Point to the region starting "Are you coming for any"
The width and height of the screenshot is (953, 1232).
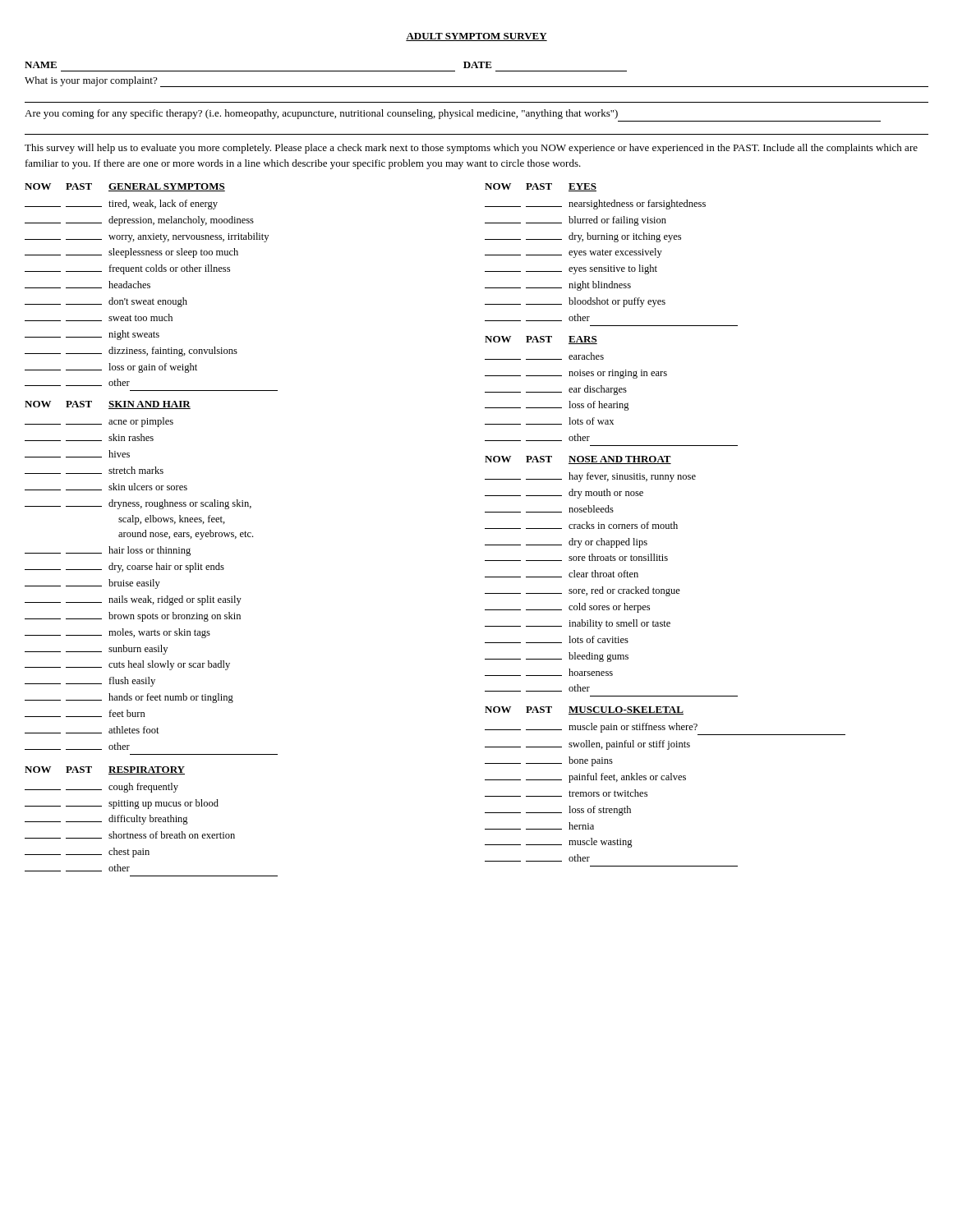pyautogui.click(x=476, y=120)
